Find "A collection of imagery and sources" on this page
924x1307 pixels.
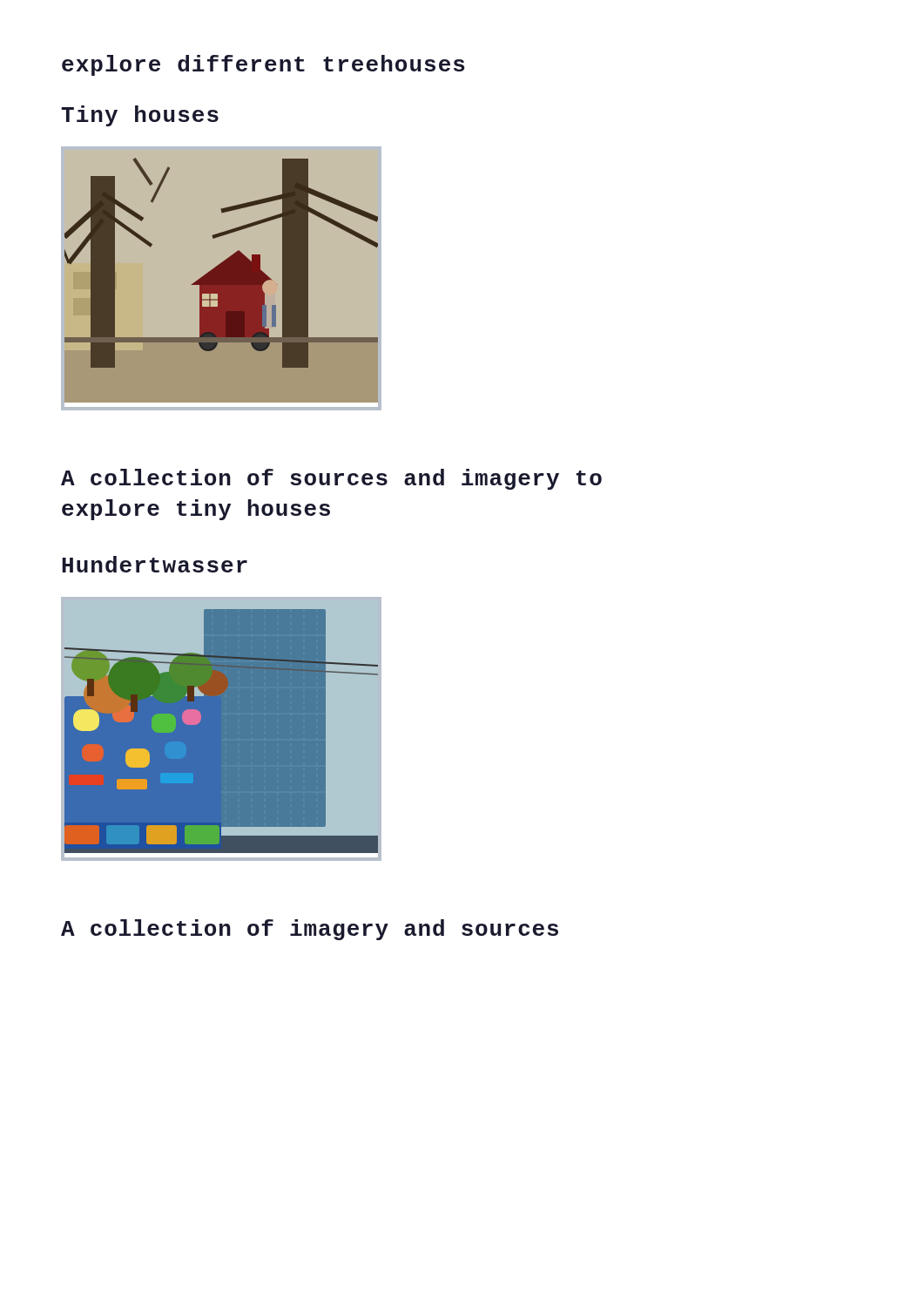[311, 930]
